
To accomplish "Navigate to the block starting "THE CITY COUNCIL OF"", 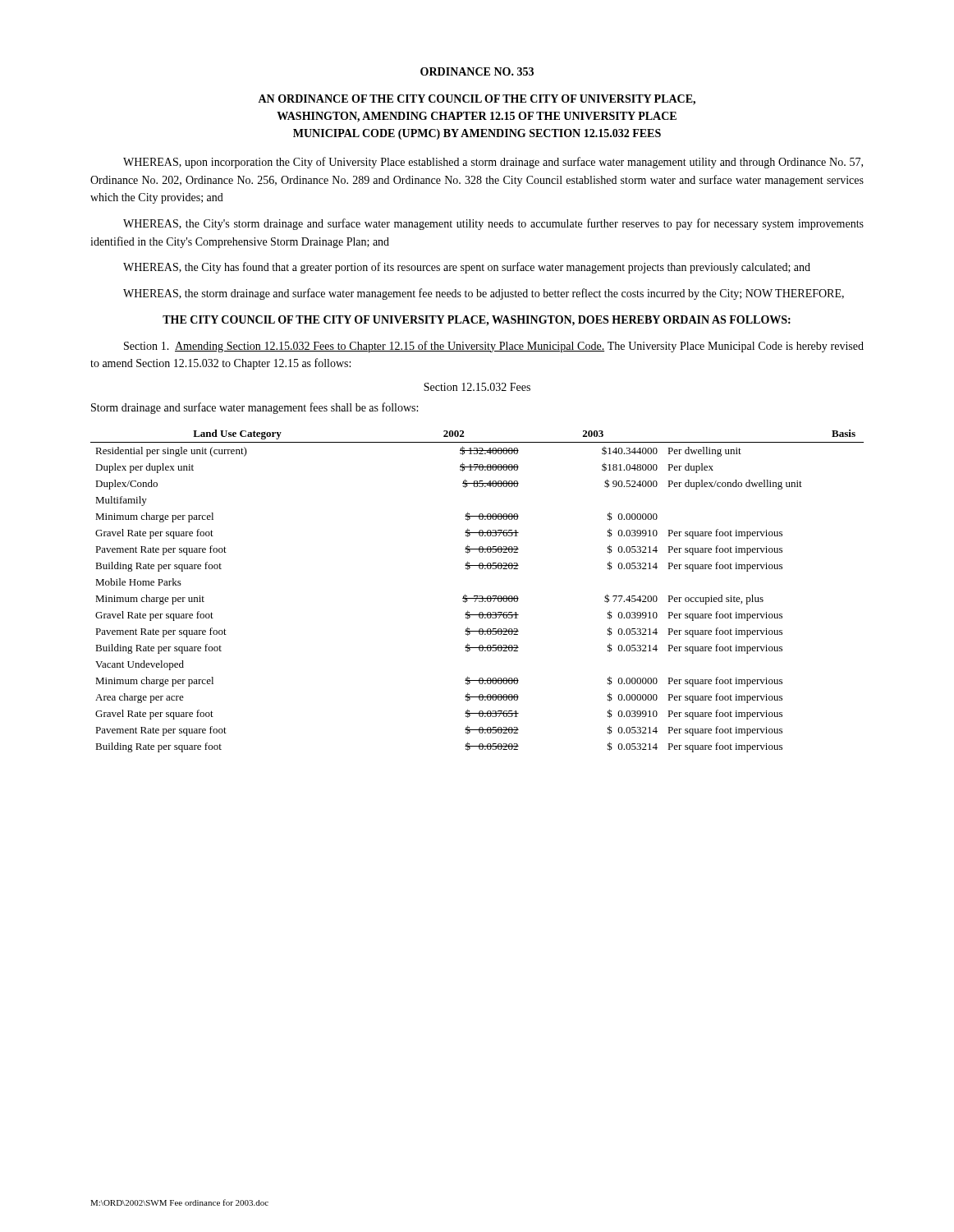I will tap(477, 320).
